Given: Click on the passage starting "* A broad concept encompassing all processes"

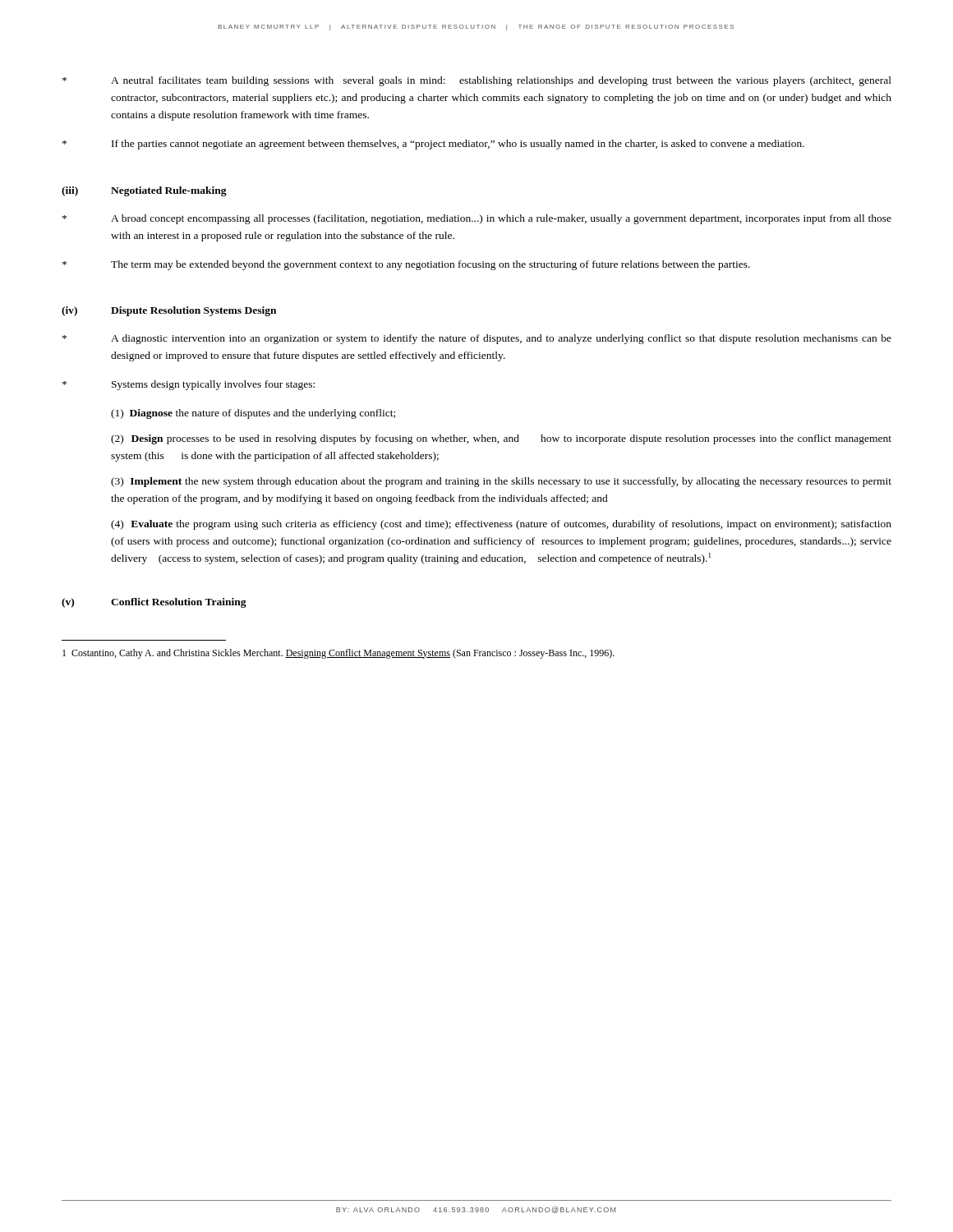Looking at the screenshot, I should 476,227.
